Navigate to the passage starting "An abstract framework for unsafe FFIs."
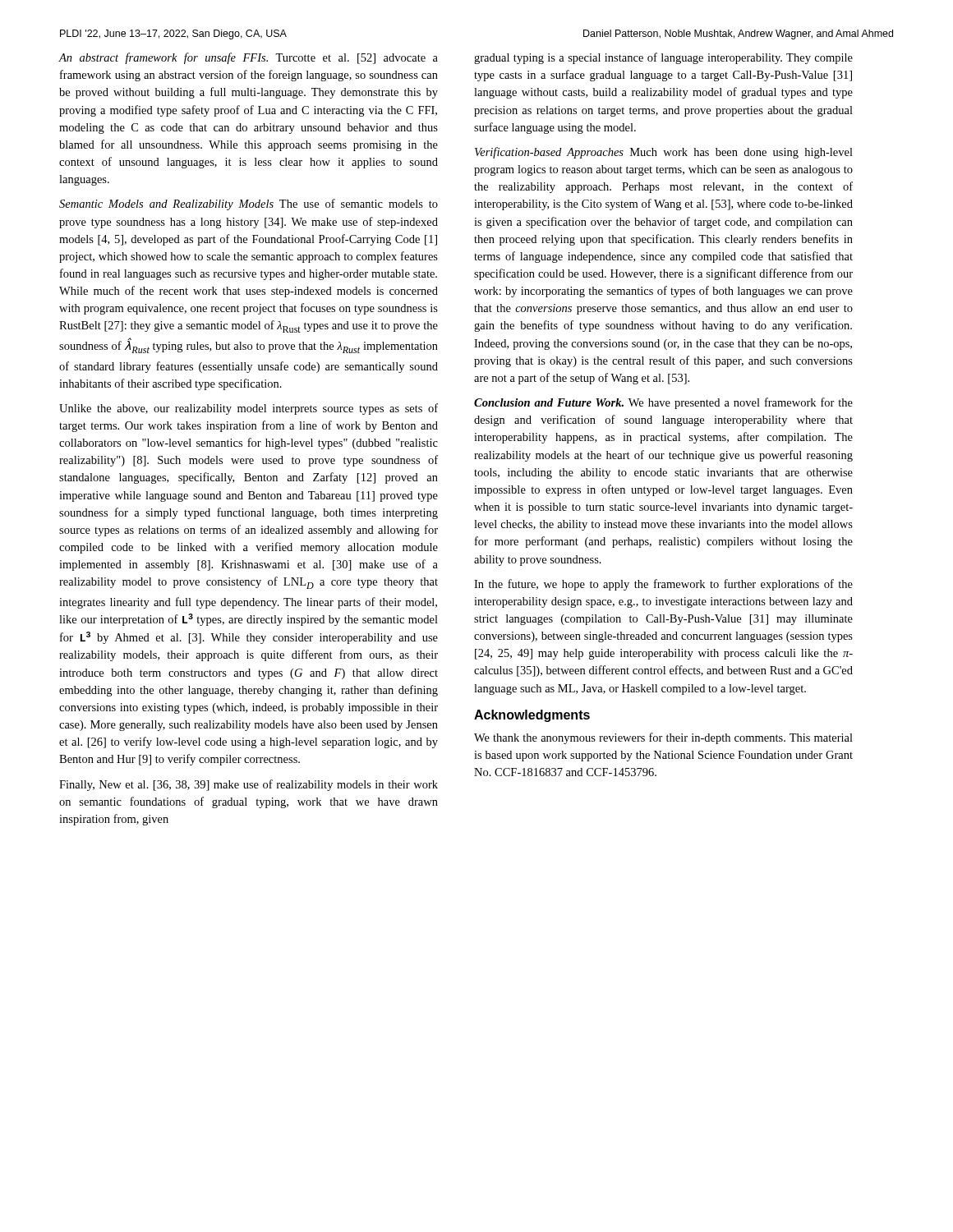This screenshot has width=953, height=1232. [249, 119]
